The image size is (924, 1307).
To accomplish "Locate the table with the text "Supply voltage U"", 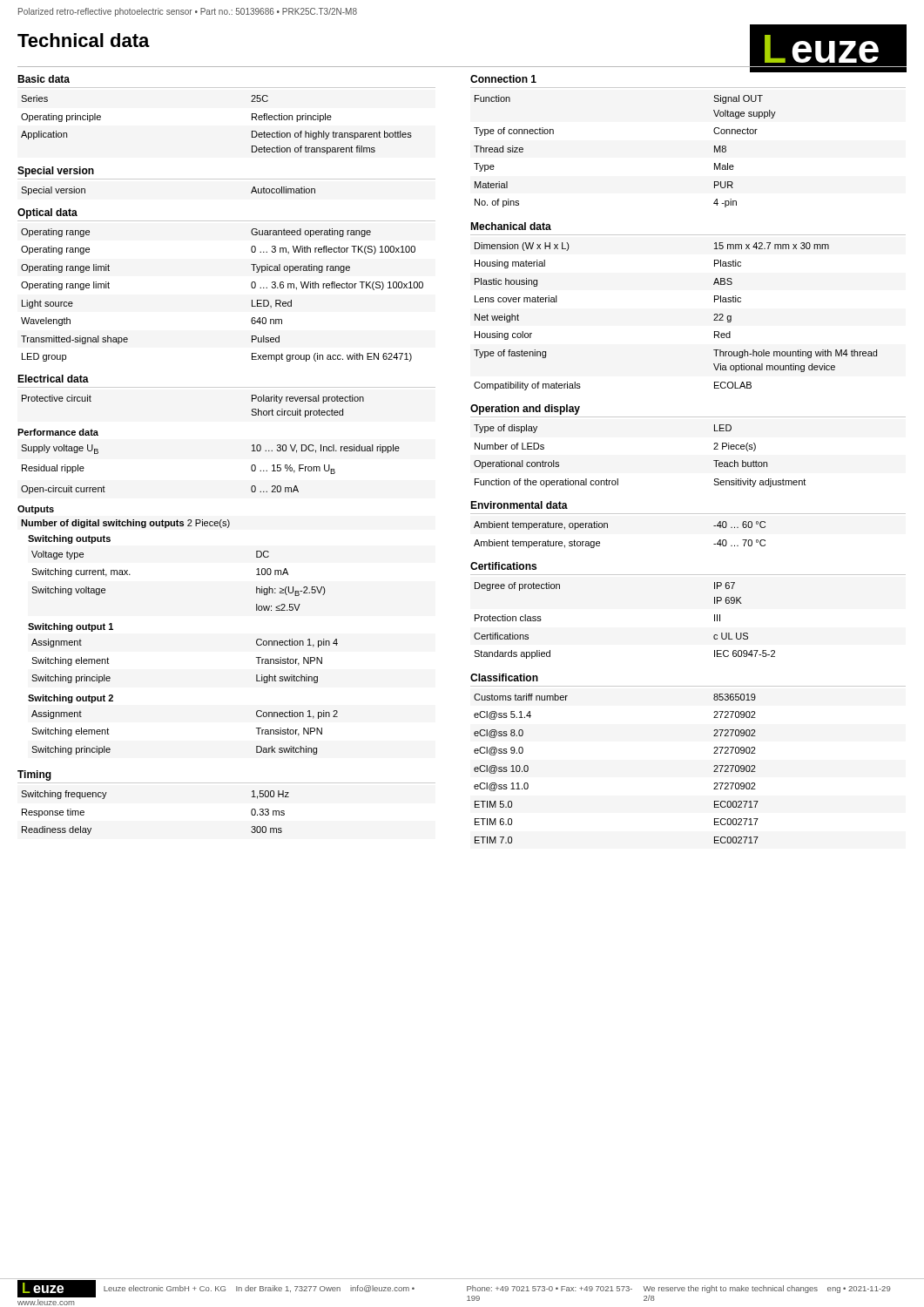I will pyautogui.click(x=226, y=468).
